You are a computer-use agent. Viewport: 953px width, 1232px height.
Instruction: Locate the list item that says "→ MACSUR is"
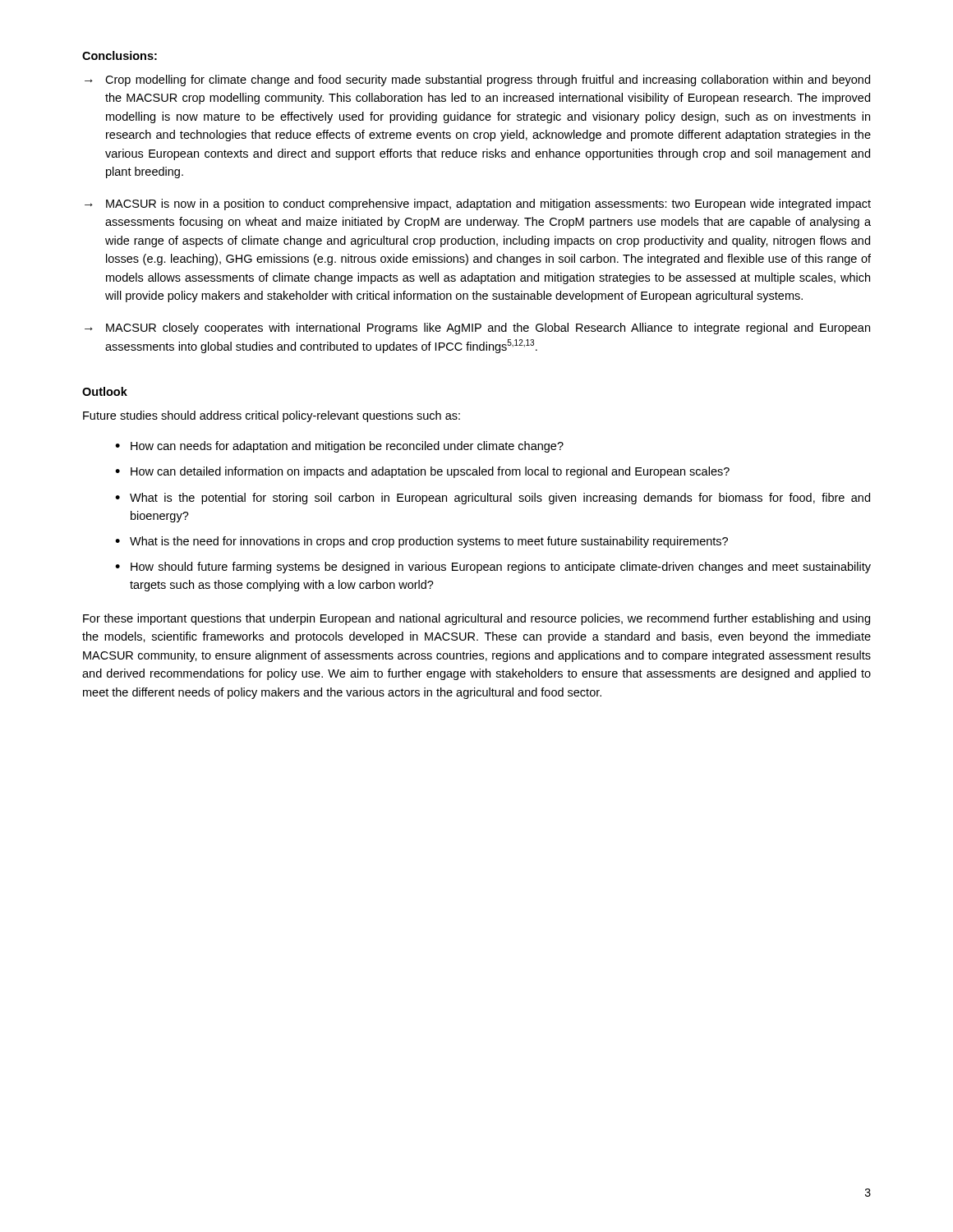pyautogui.click(x=476, y=250)
